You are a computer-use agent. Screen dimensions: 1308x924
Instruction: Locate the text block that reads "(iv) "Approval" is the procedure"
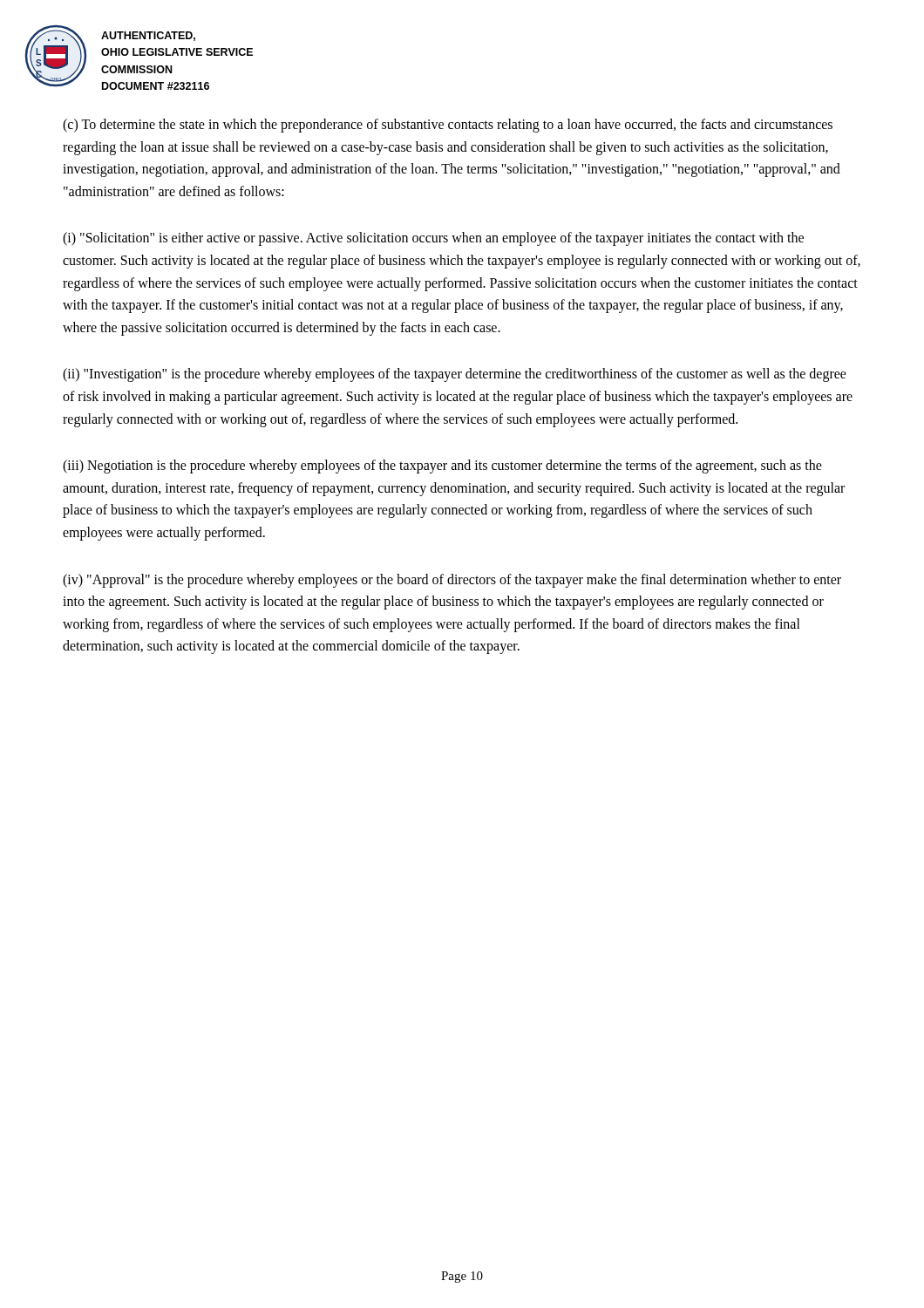(x=452, y=612)
